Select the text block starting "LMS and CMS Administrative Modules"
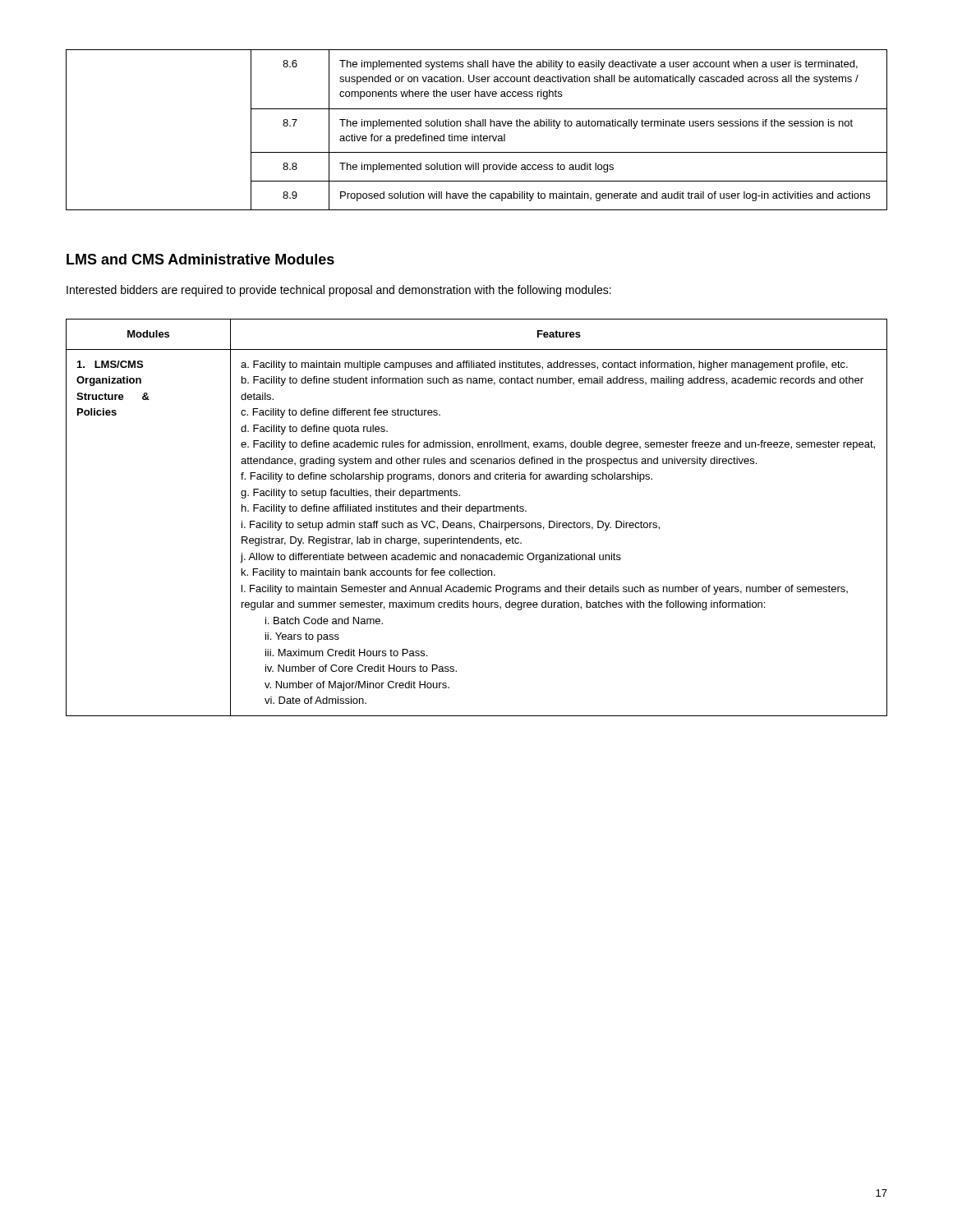This screenshot has height=1232, width=953. pos(200,260)
